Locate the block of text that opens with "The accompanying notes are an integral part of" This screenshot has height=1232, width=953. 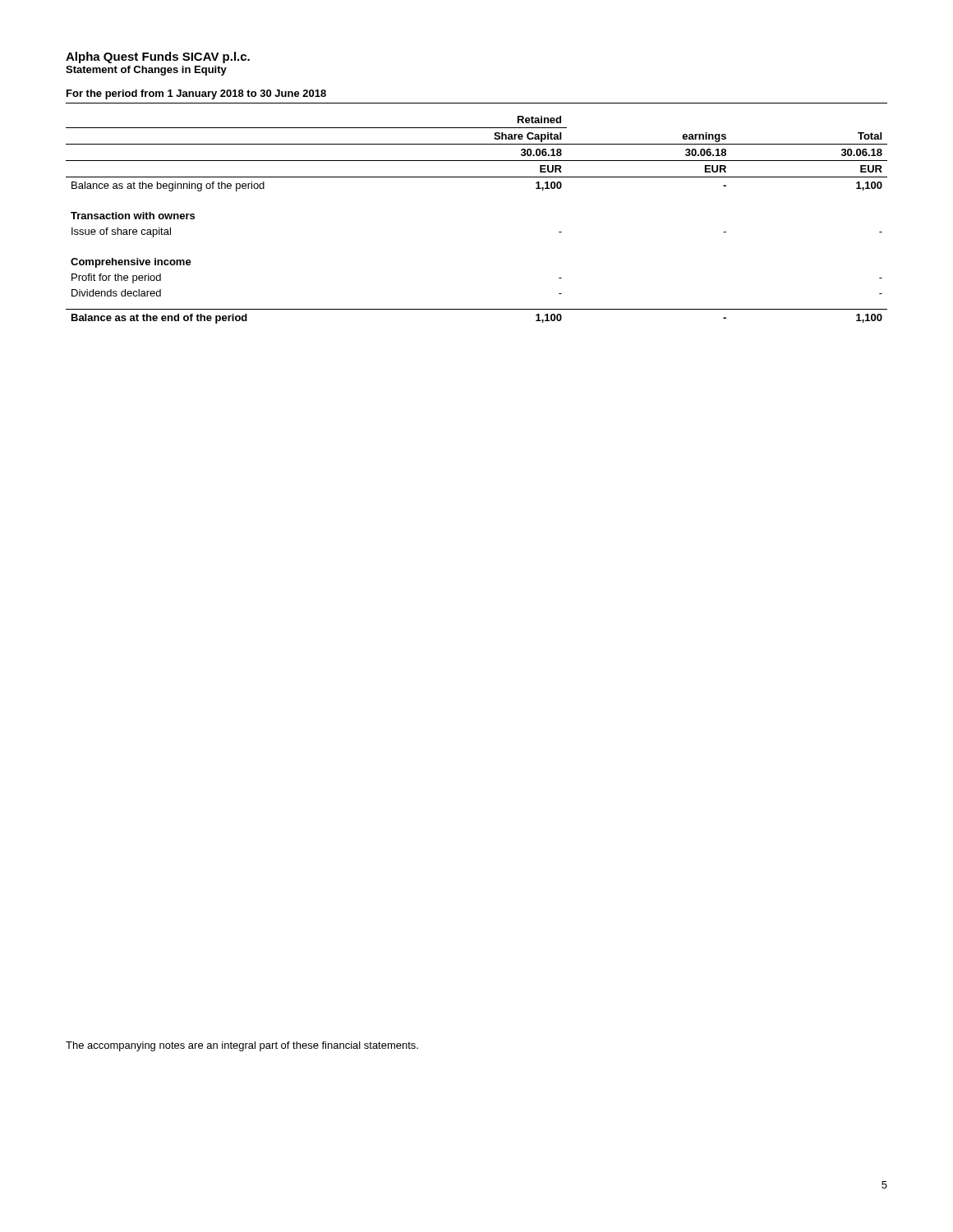pos(242,1045)
